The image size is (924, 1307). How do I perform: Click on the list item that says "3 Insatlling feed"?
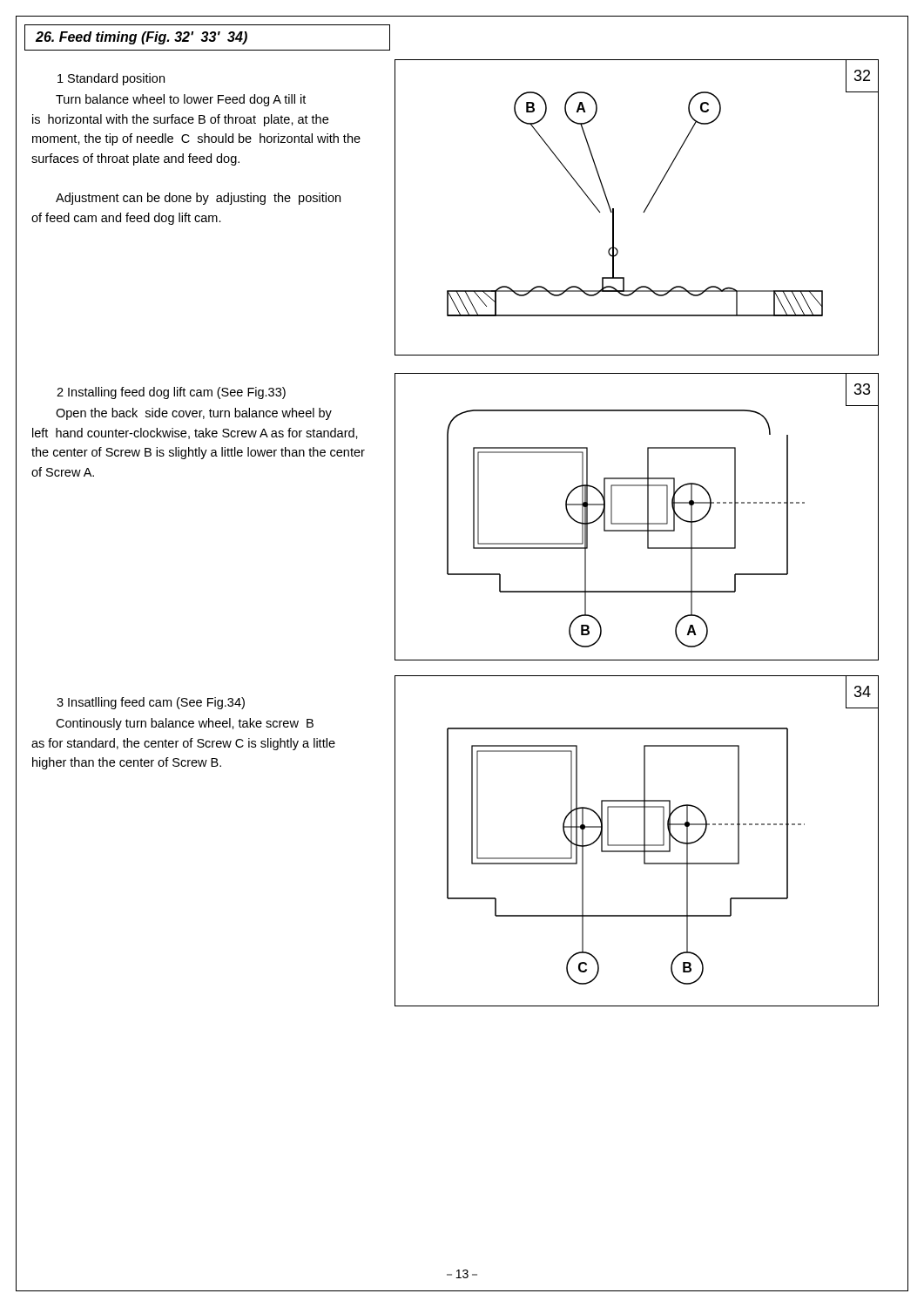tap(151, 702)
